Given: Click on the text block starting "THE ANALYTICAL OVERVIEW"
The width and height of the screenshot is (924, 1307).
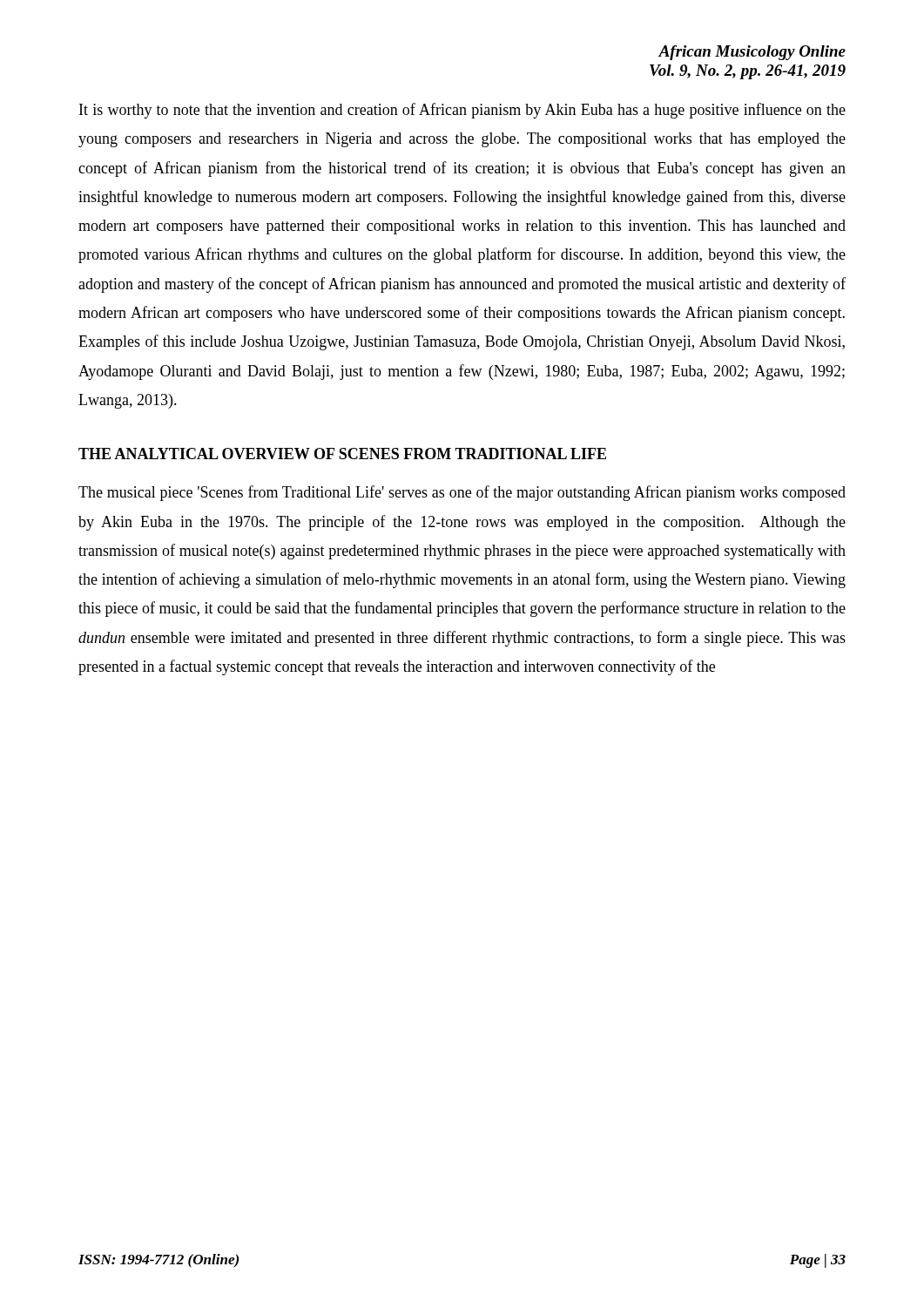Looking at the screenshot, I should tap(343, 454).
